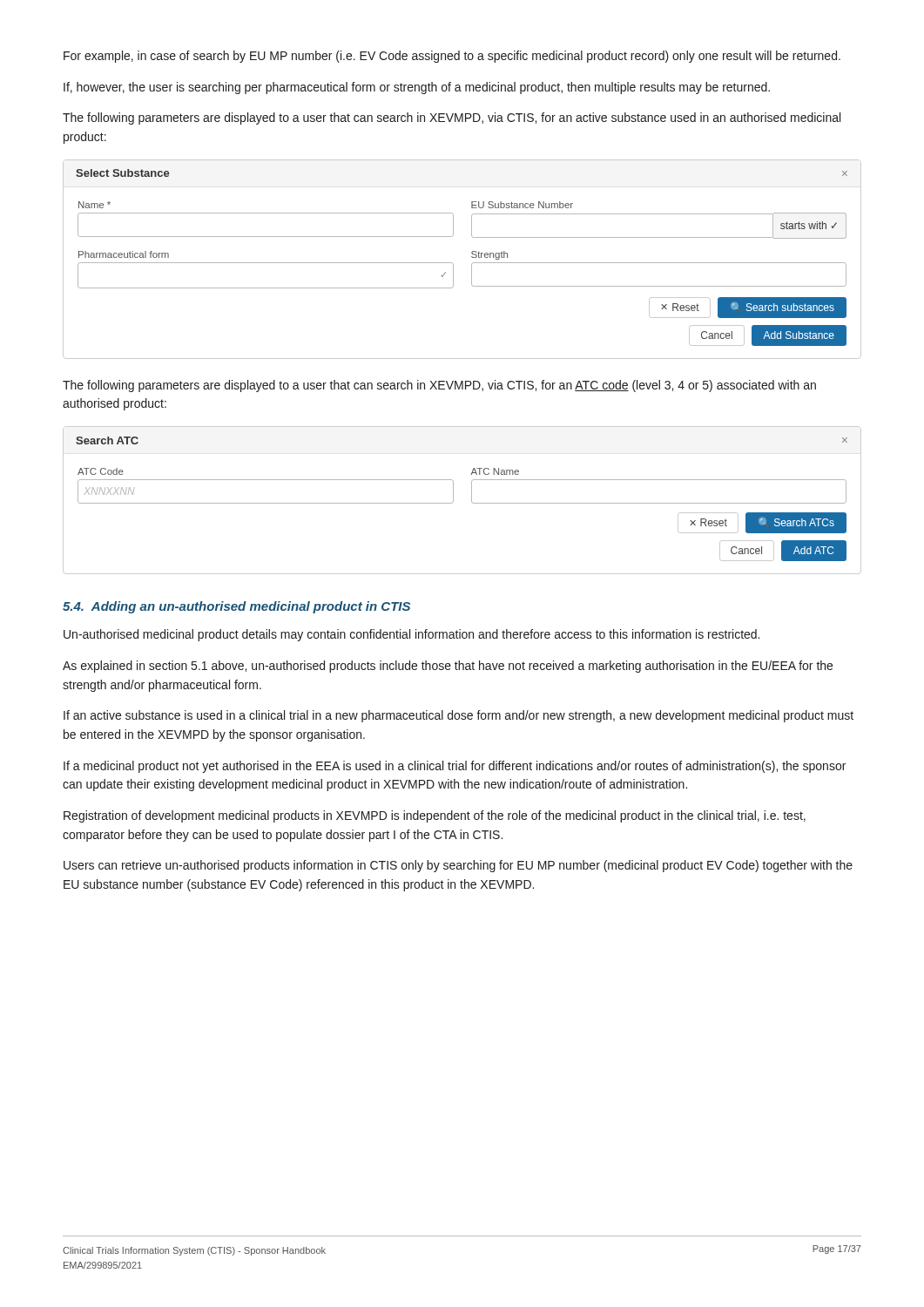924x1307 pixels.
Task: Point to the element starting "Un-authorised medicinal product details may contain confidential"
Action: [x=412, y=634]
